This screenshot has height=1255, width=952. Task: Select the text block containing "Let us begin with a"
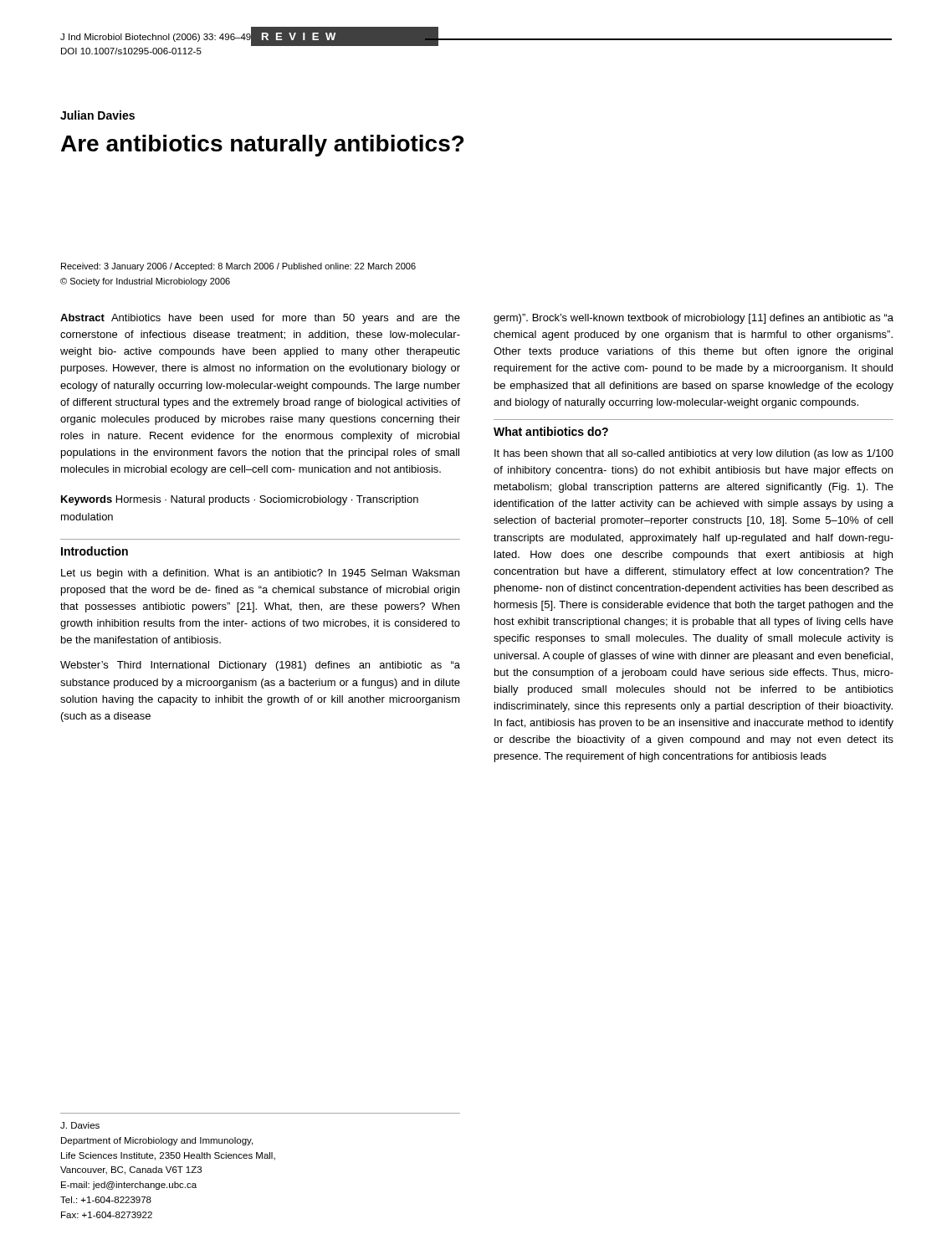(260, 606)
